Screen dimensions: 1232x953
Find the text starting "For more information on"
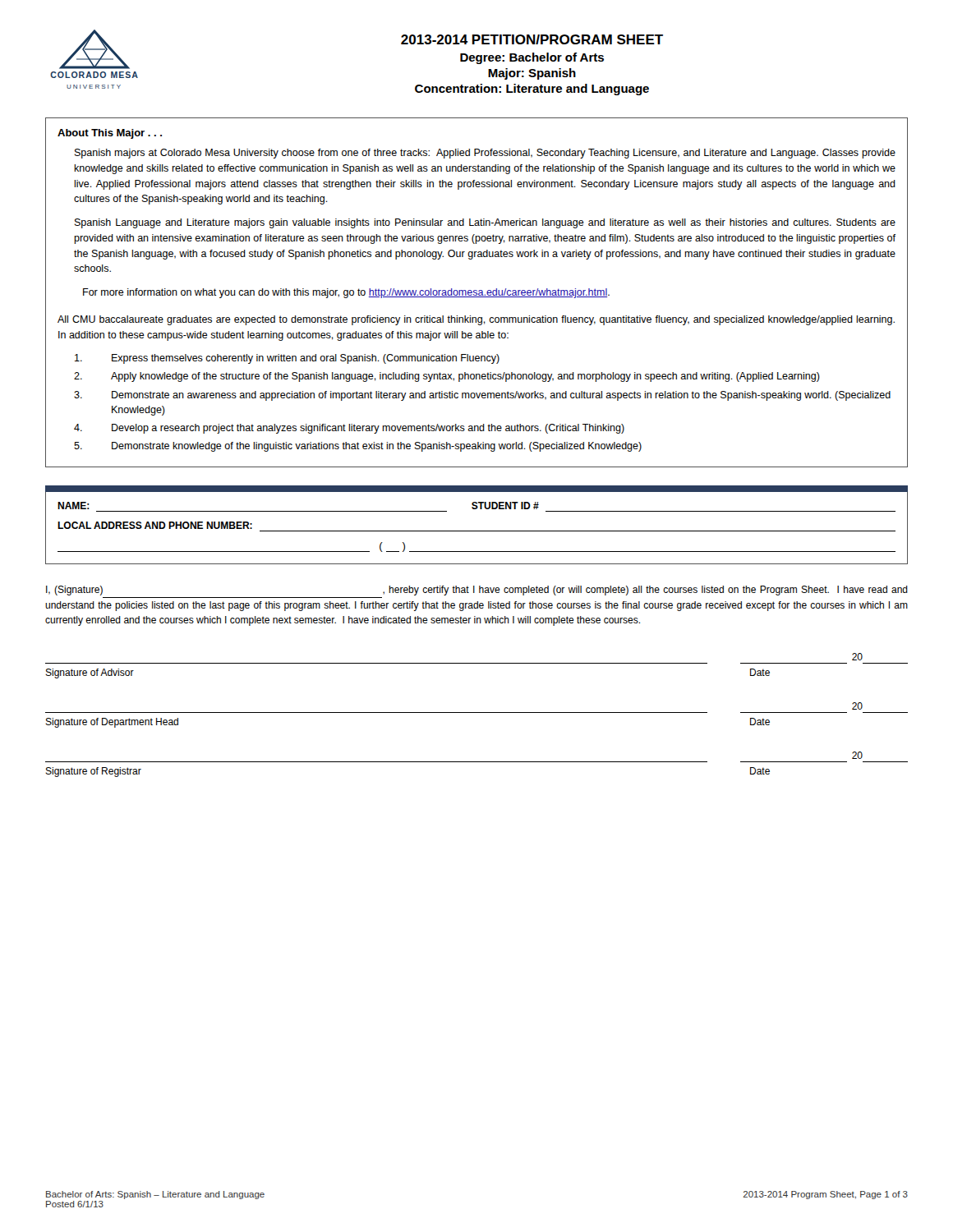click(x=346, y=292)
